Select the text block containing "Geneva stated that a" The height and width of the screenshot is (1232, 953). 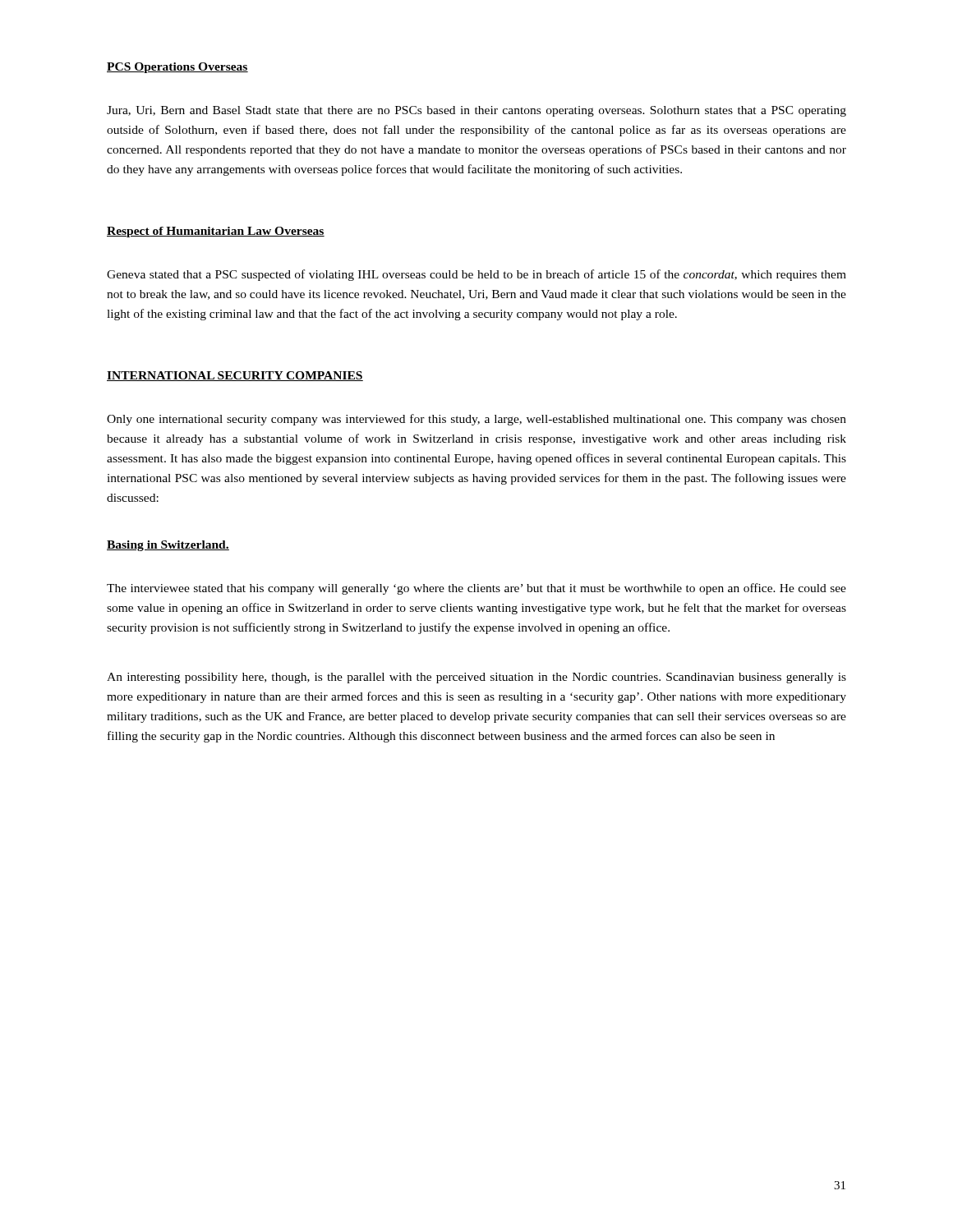coord(476,294)
